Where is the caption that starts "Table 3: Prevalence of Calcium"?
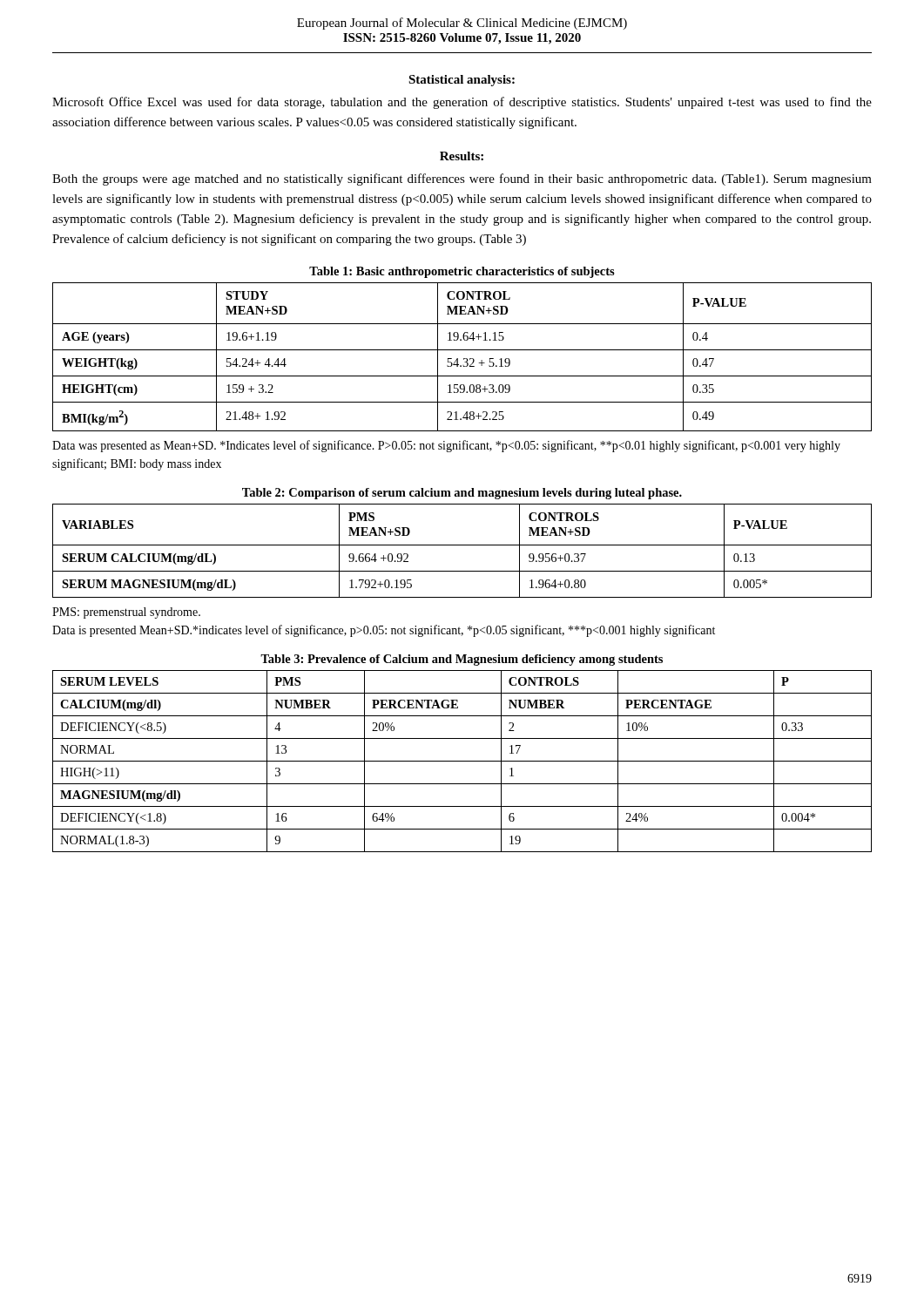The height and width of the screenshot is (1307, 924). pos(462,659)
